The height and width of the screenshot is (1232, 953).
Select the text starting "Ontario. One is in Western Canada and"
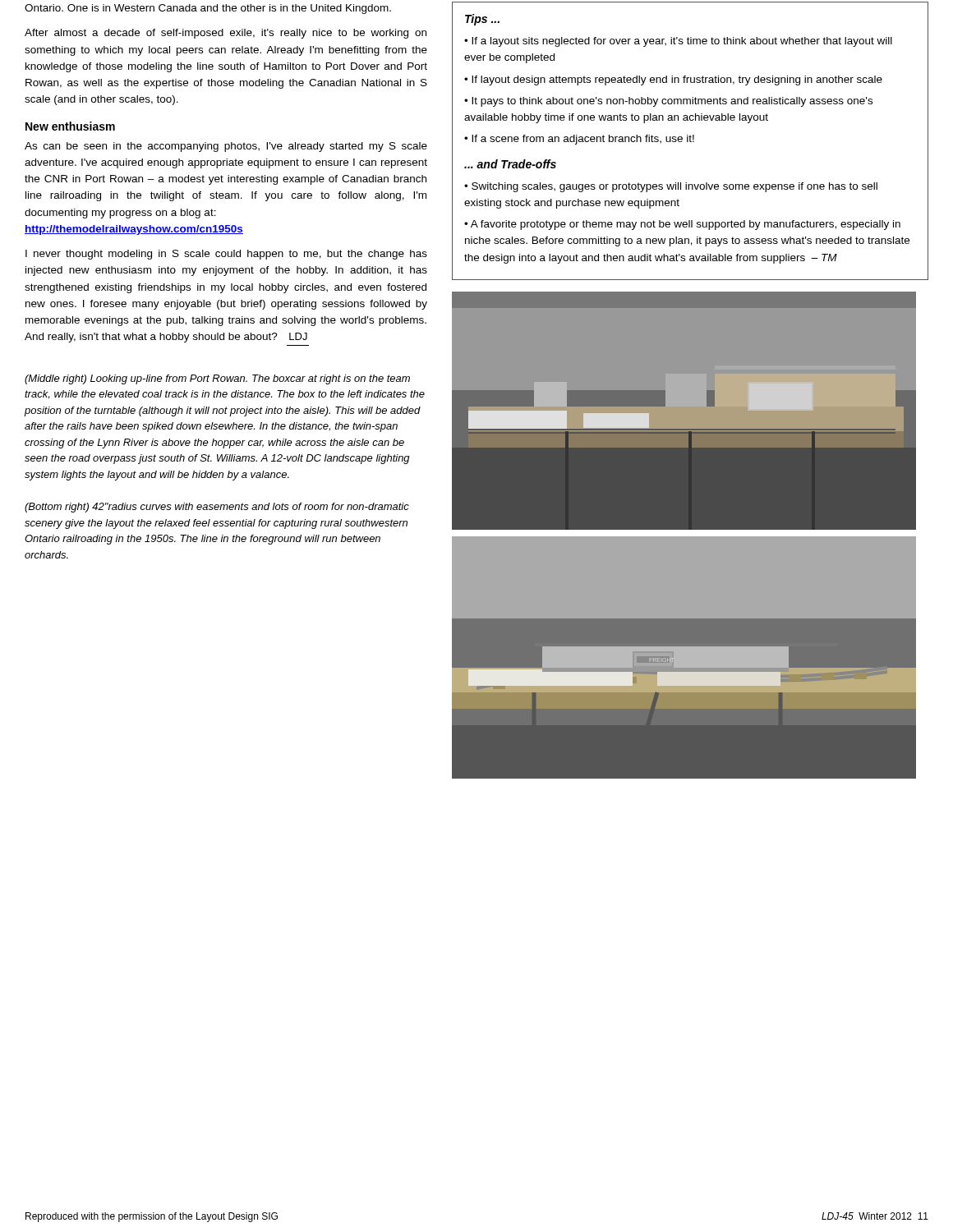tap(208, 8)
